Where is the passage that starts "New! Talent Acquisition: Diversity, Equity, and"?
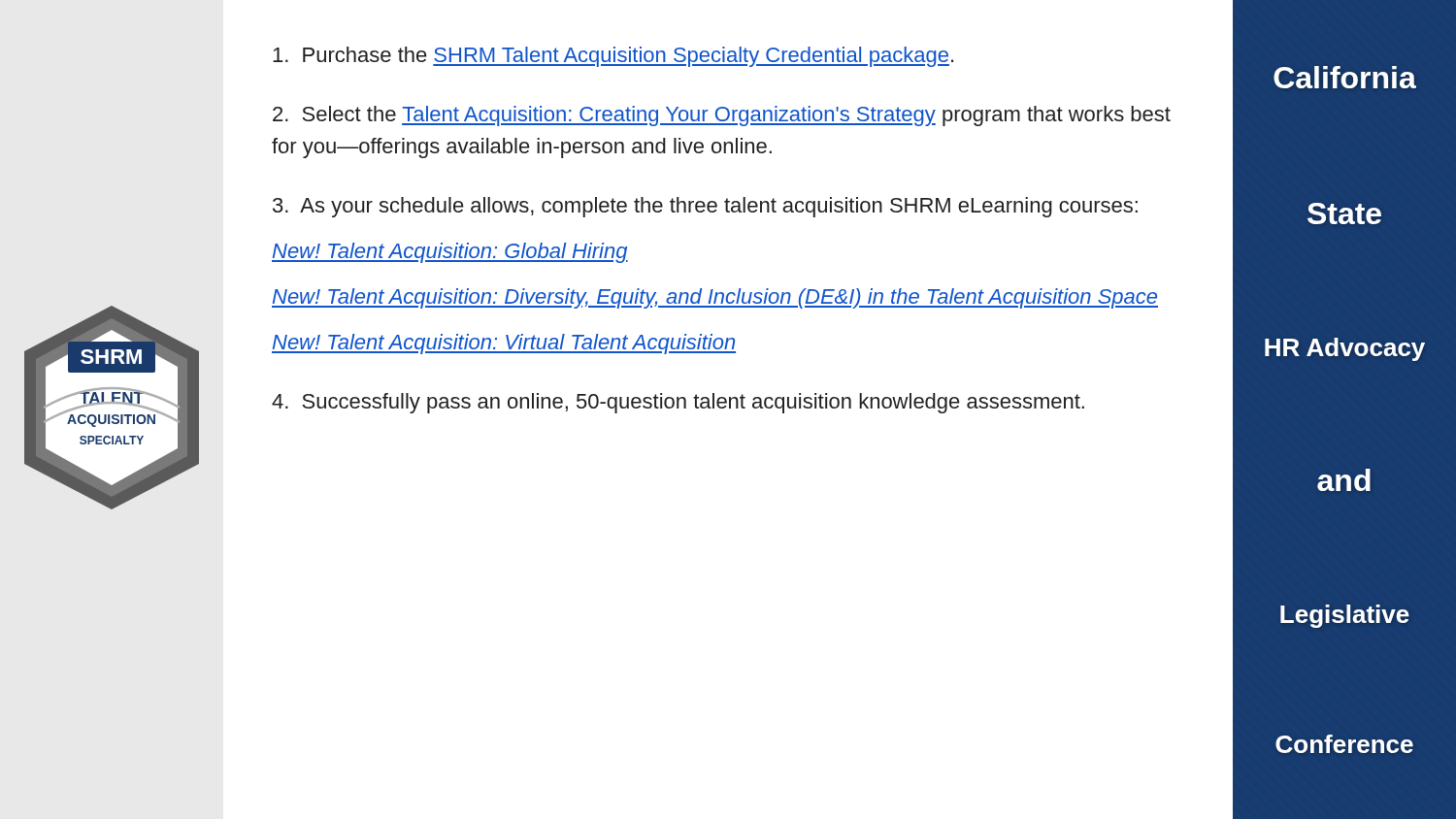This screenshot has height=819, width=1456. (x=728, y=296)
